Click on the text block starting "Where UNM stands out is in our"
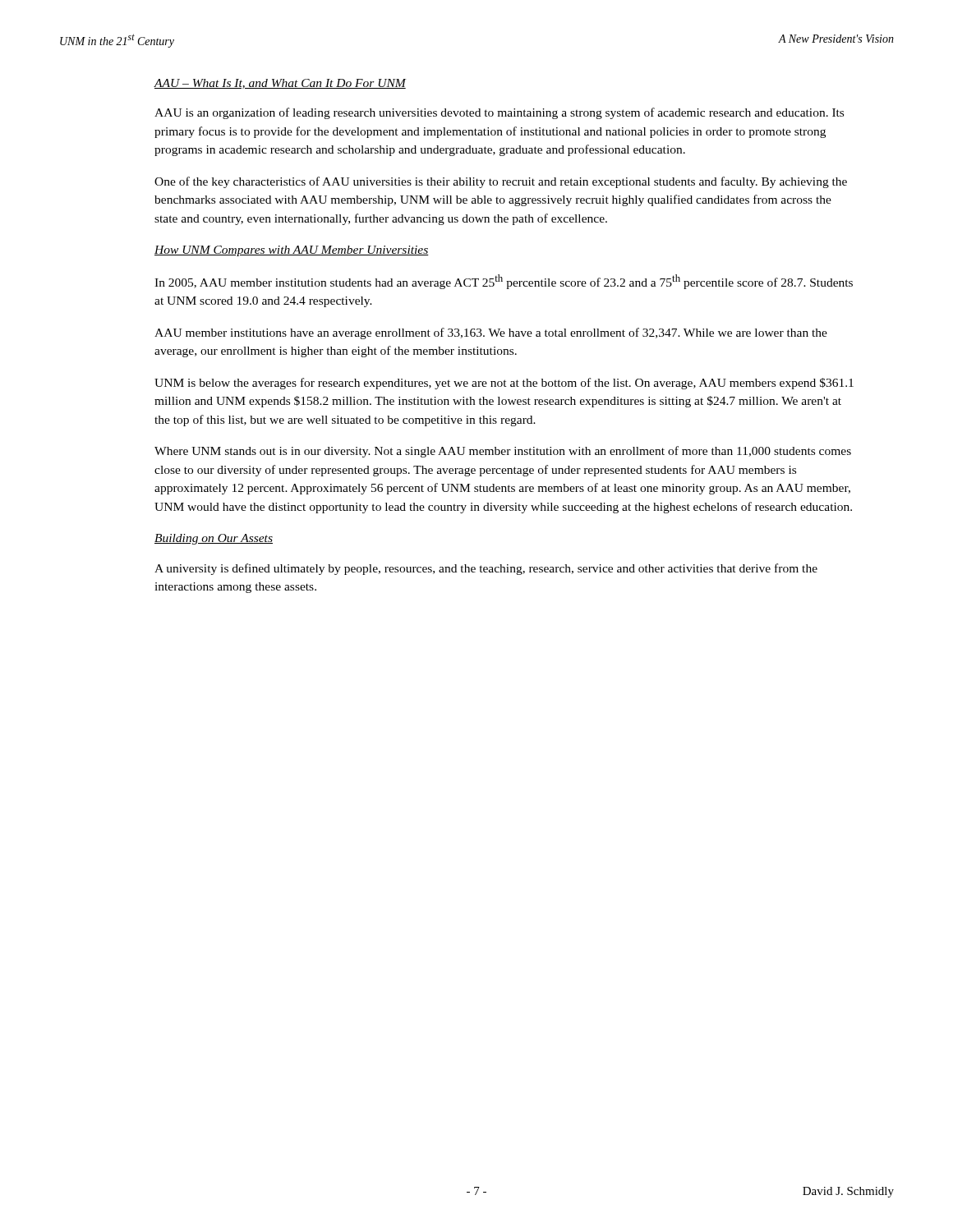The image size is (953, 1232). 504,478
